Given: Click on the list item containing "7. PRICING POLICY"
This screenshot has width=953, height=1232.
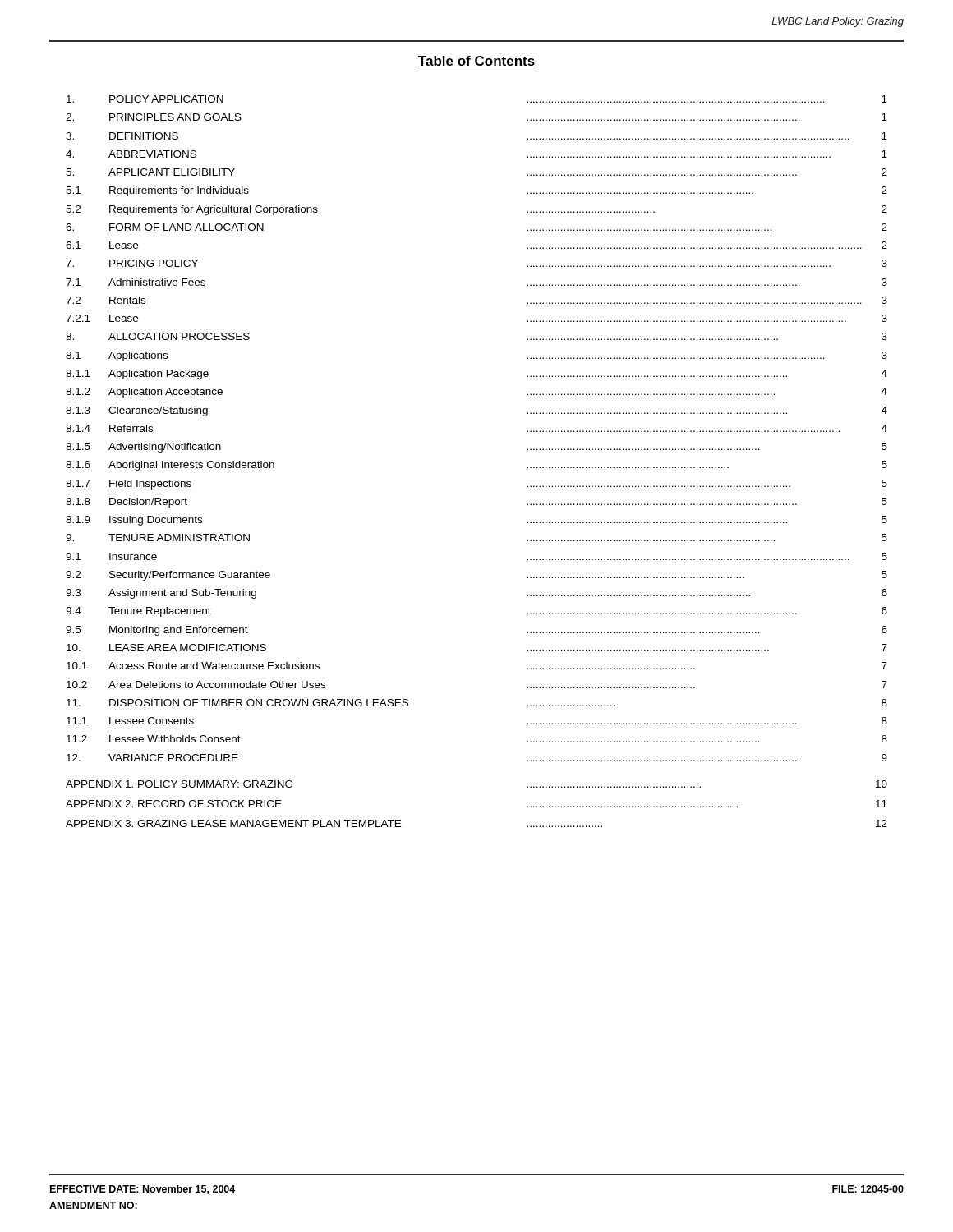Looking at the screenshot, I should tap(69, 263).
